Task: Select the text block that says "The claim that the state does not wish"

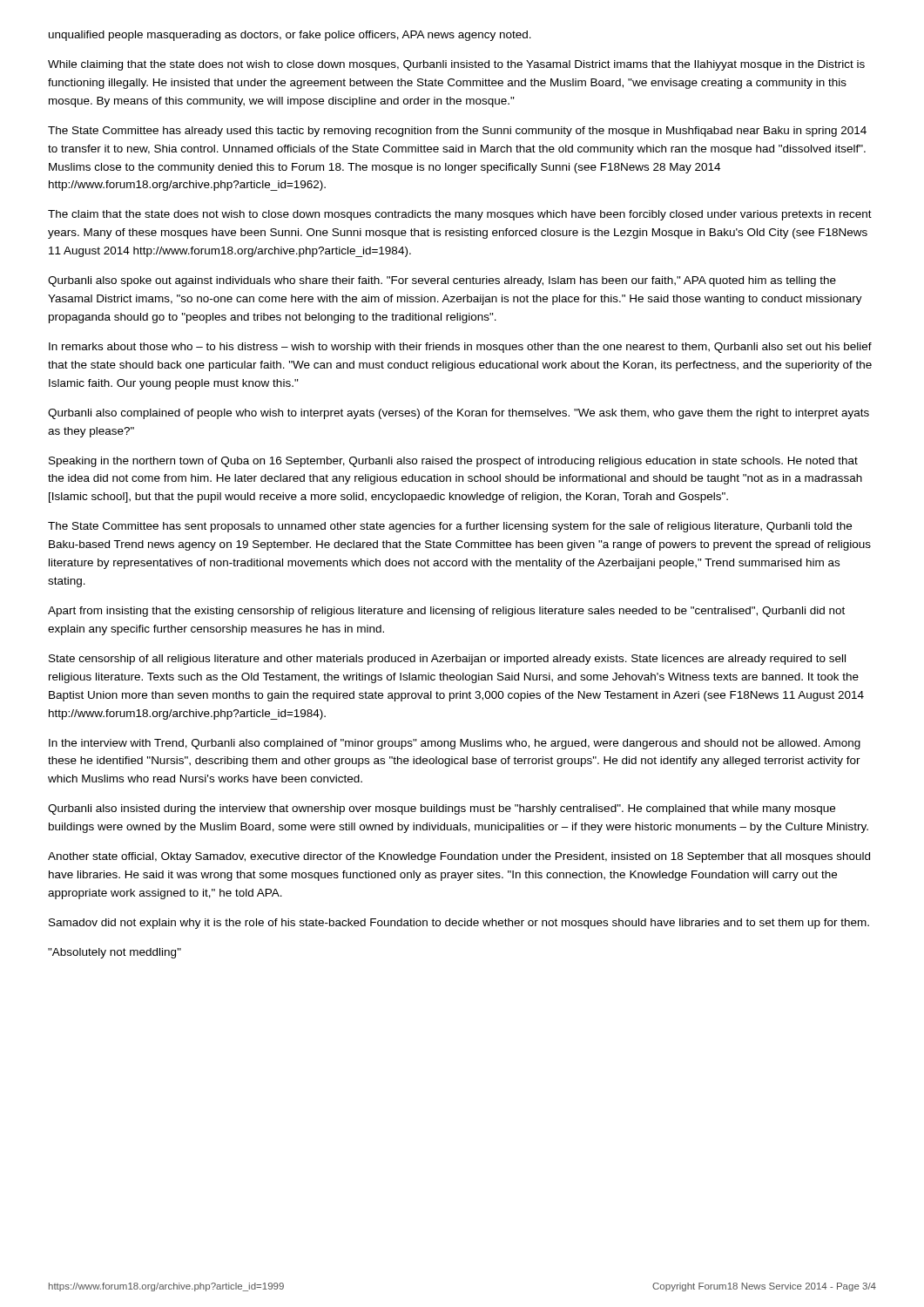Action: pos(460,232)
